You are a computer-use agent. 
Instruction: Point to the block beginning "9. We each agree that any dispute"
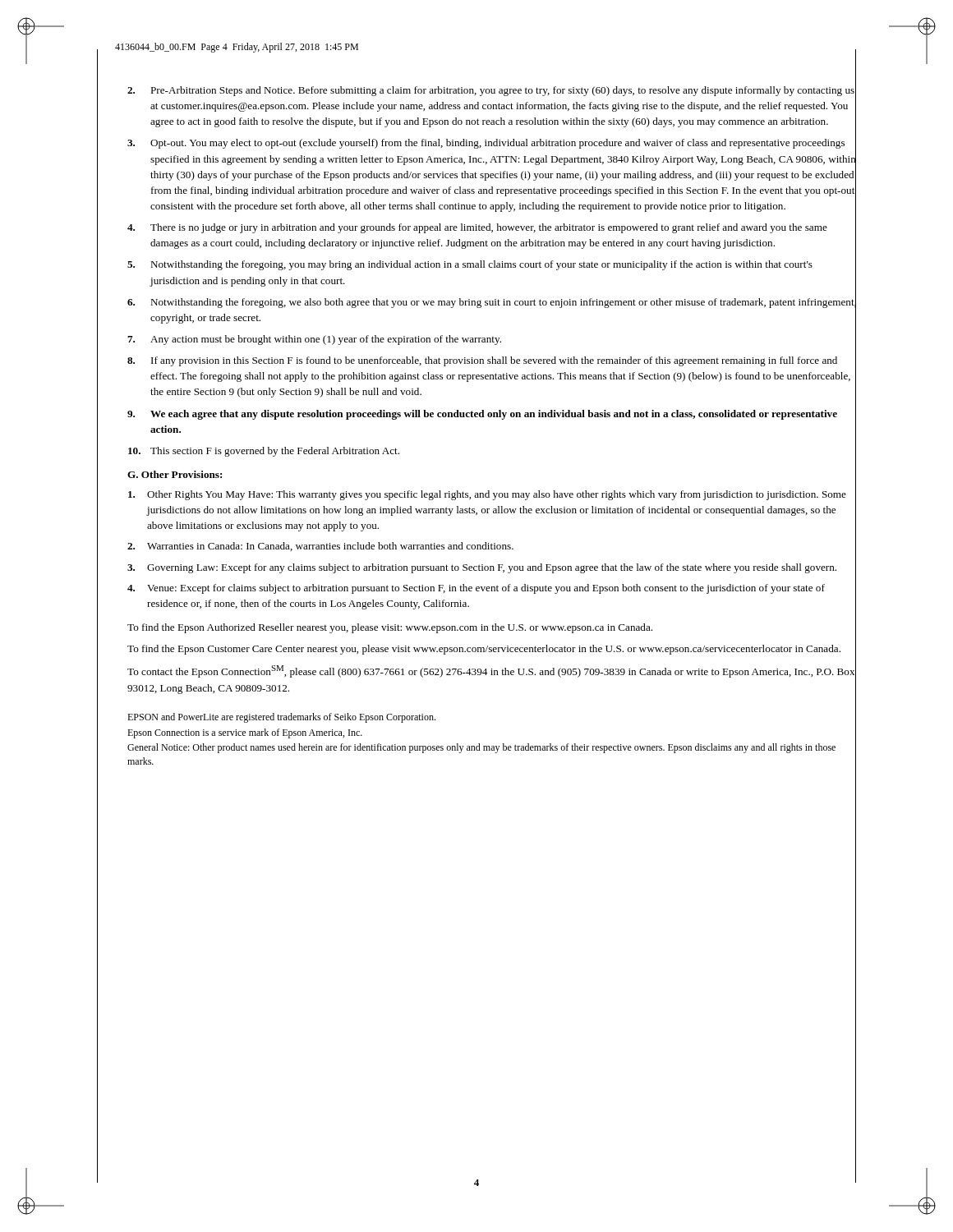pyautogui.click(x=495, y=421)
